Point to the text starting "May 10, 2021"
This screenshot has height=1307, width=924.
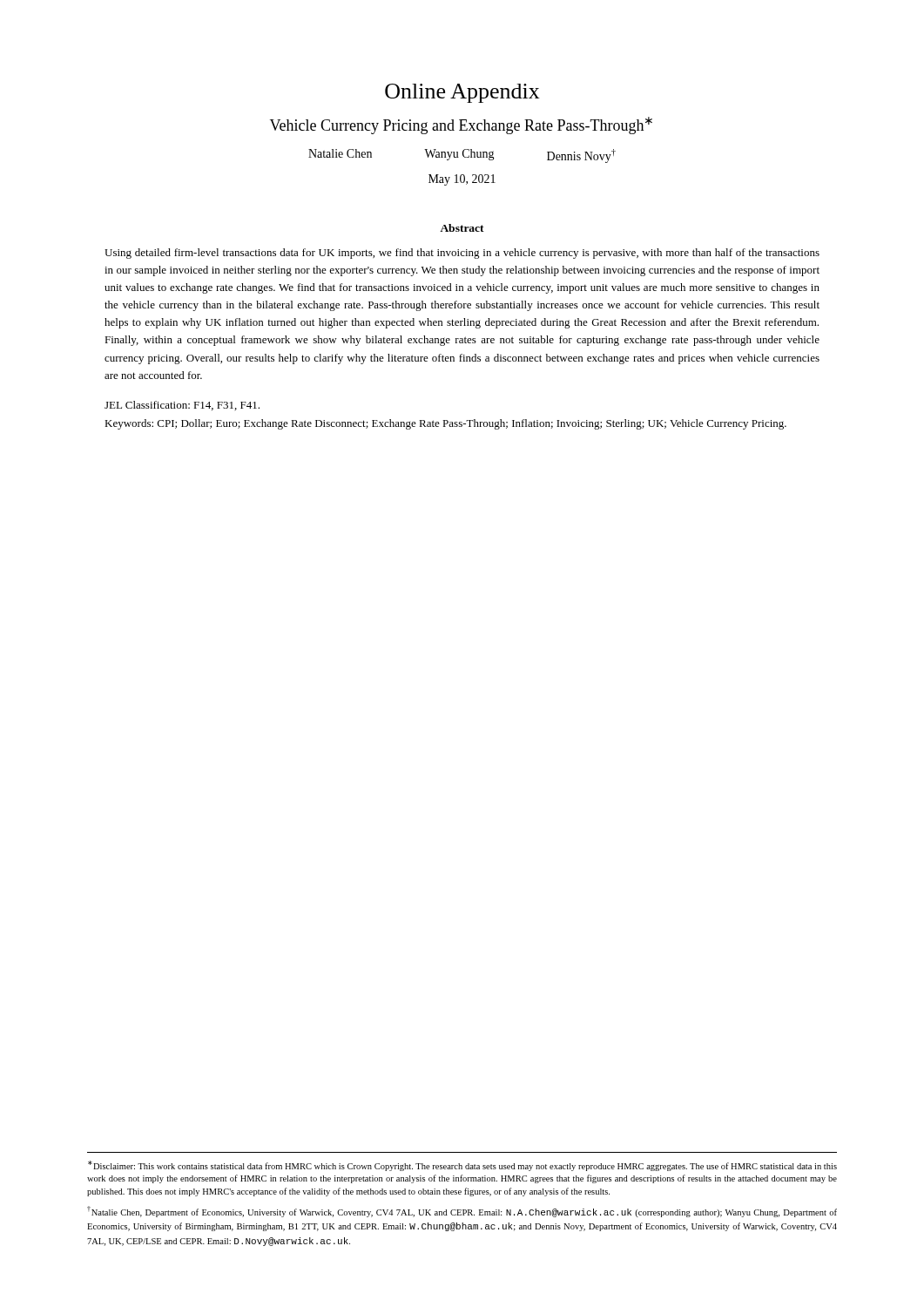[x=462, y=179]
